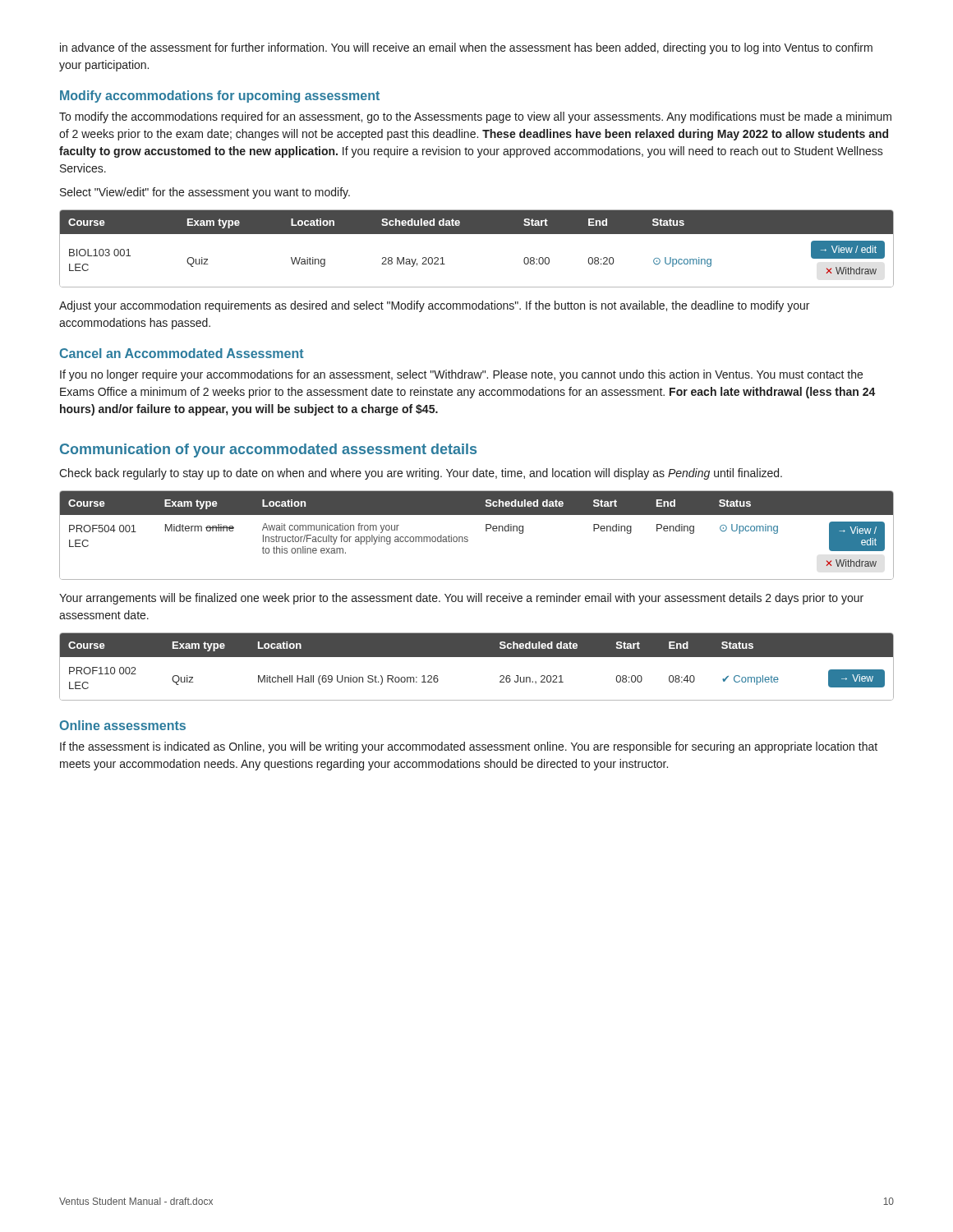The image size is (953, 1232).
Task: Find the block on this page that starts "Check back regularly to"
Action: click(x=476, y=473)
